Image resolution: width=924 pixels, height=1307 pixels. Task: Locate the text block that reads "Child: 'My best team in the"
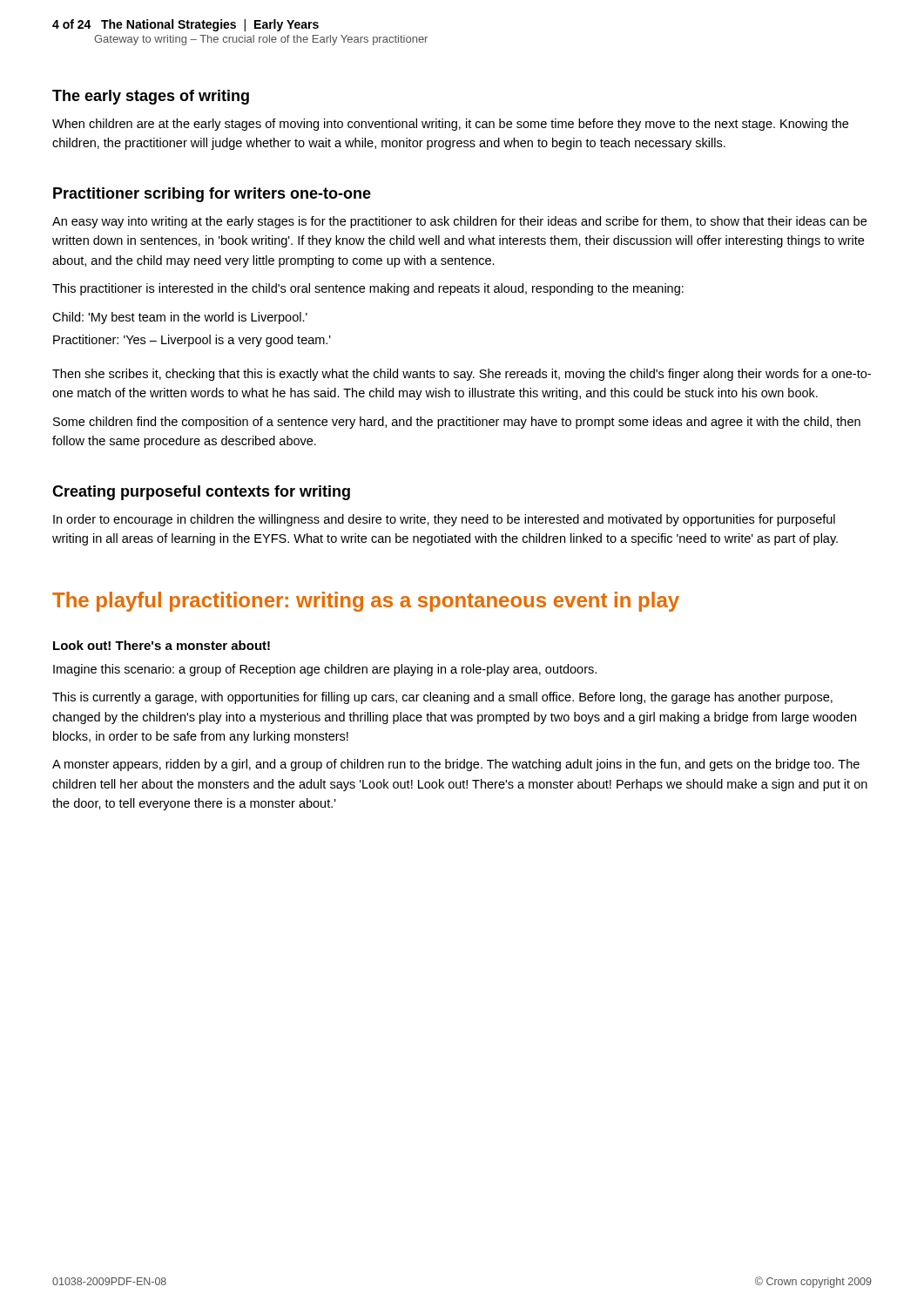point(180,317)
